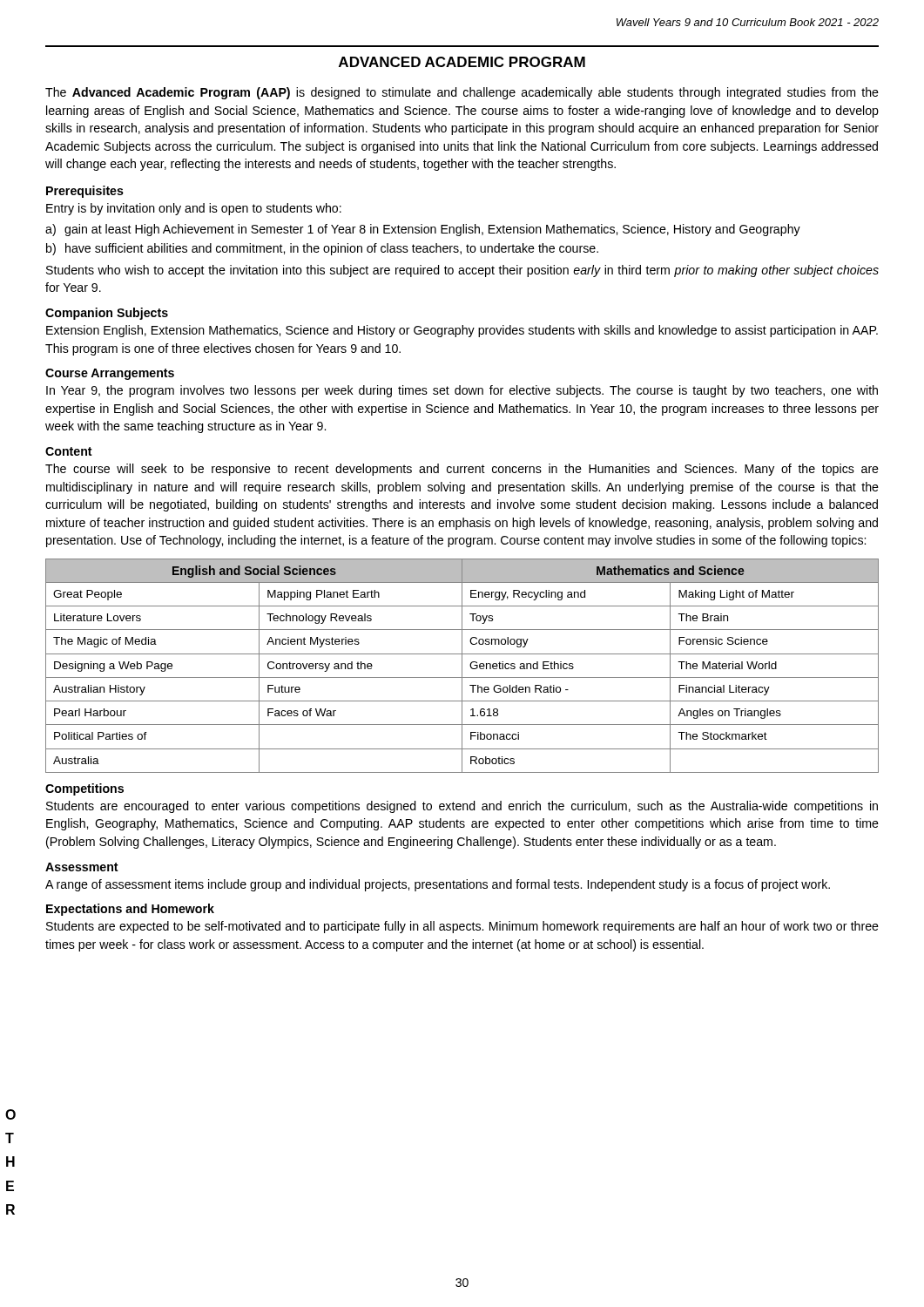Click on the passage starting "The Advanced Academic"
Viewport: 924px width, 1307px height.
point(462,128)
